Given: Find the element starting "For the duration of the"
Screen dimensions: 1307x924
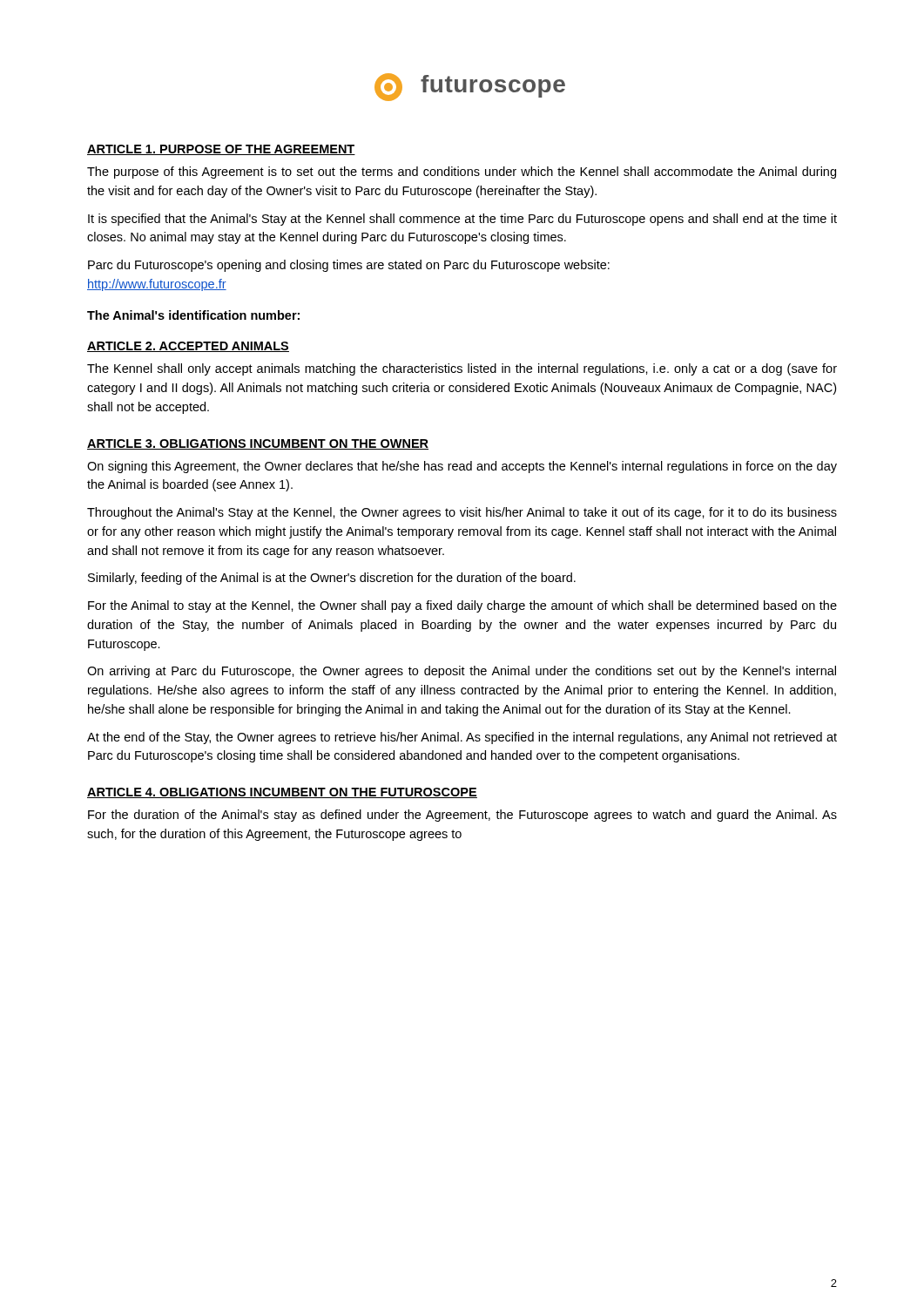Looking at the screenshot, I should [x=462, y=824].
